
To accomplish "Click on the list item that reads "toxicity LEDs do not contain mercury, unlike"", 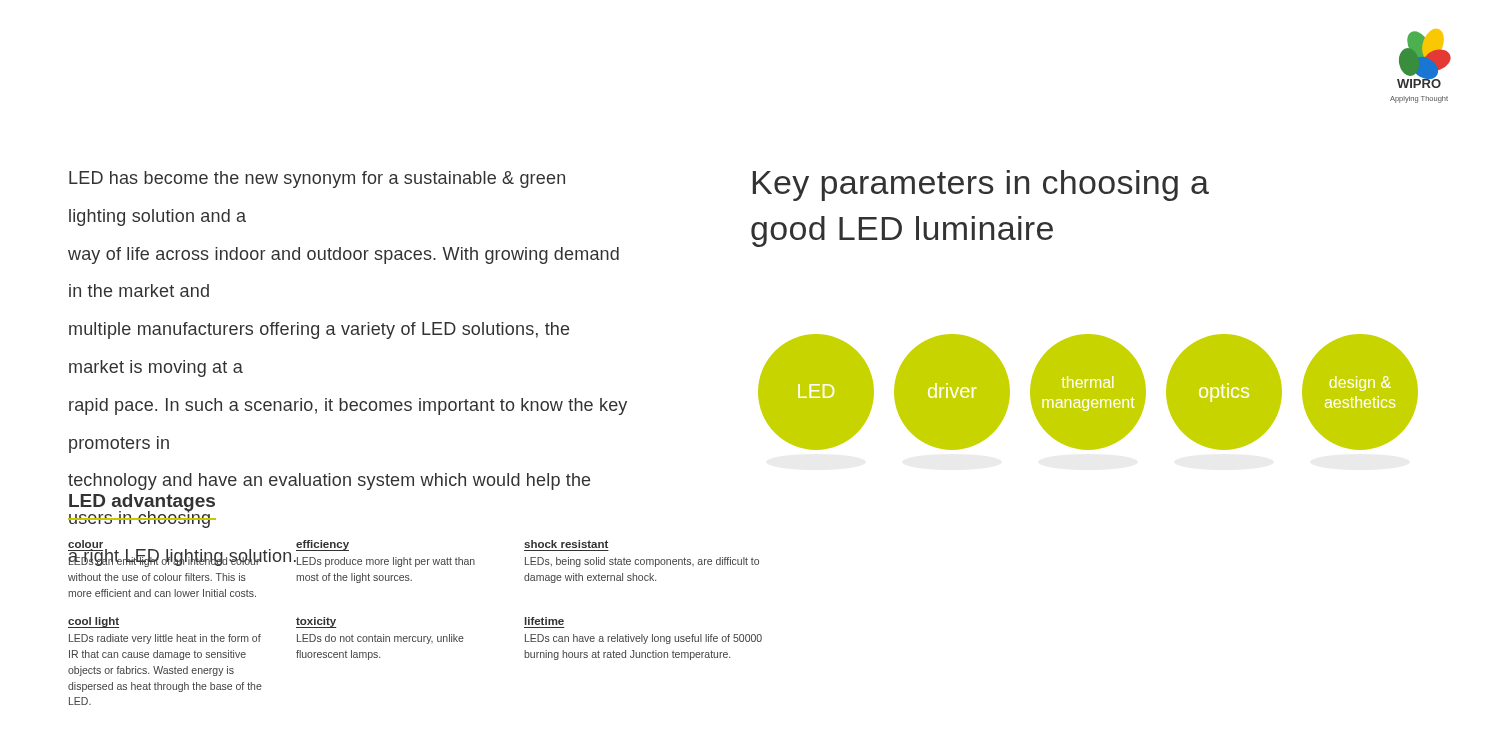I will click(x=396, y=639).
